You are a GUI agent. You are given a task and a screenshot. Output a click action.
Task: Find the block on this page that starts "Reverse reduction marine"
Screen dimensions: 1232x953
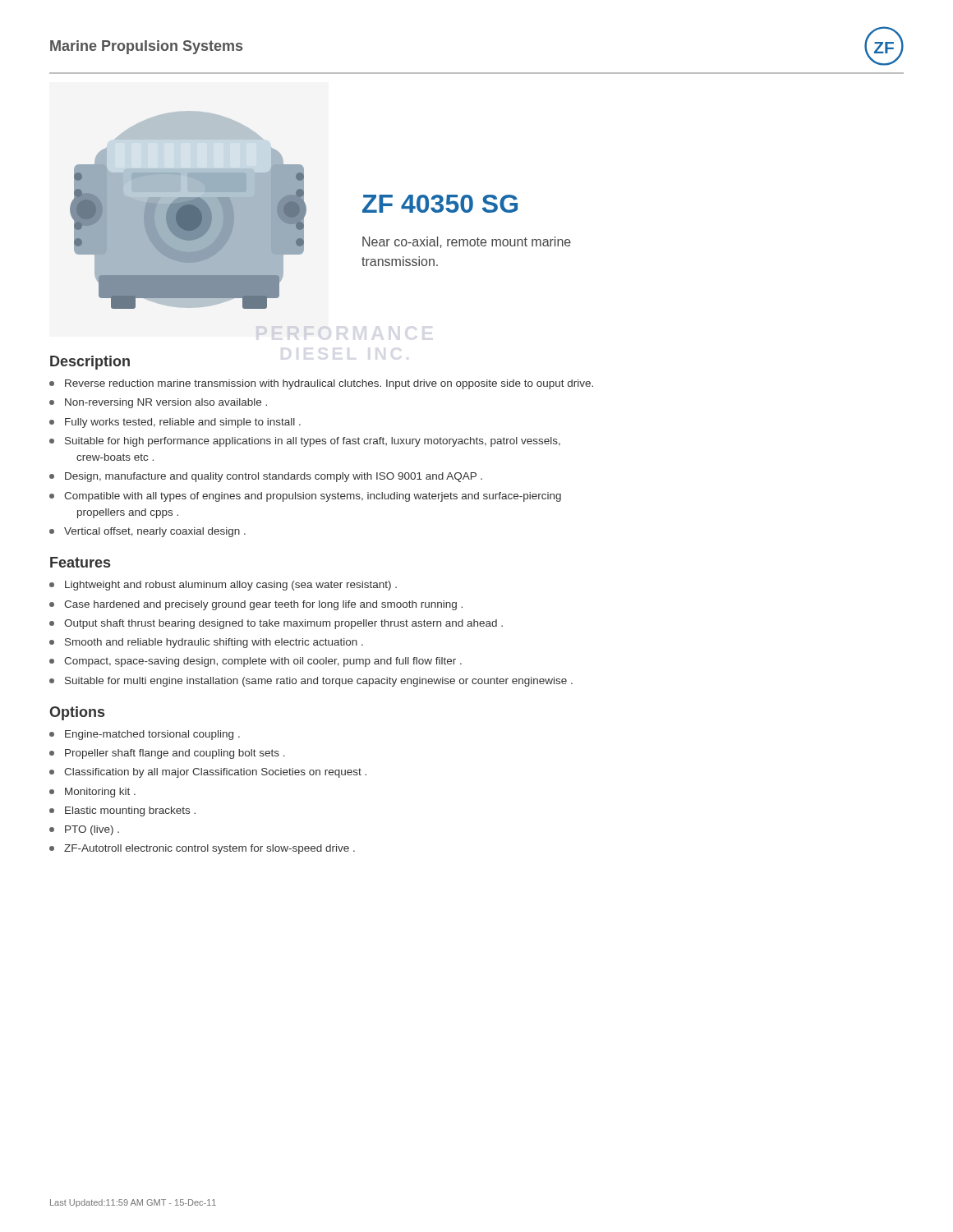(x=329, y=383)
